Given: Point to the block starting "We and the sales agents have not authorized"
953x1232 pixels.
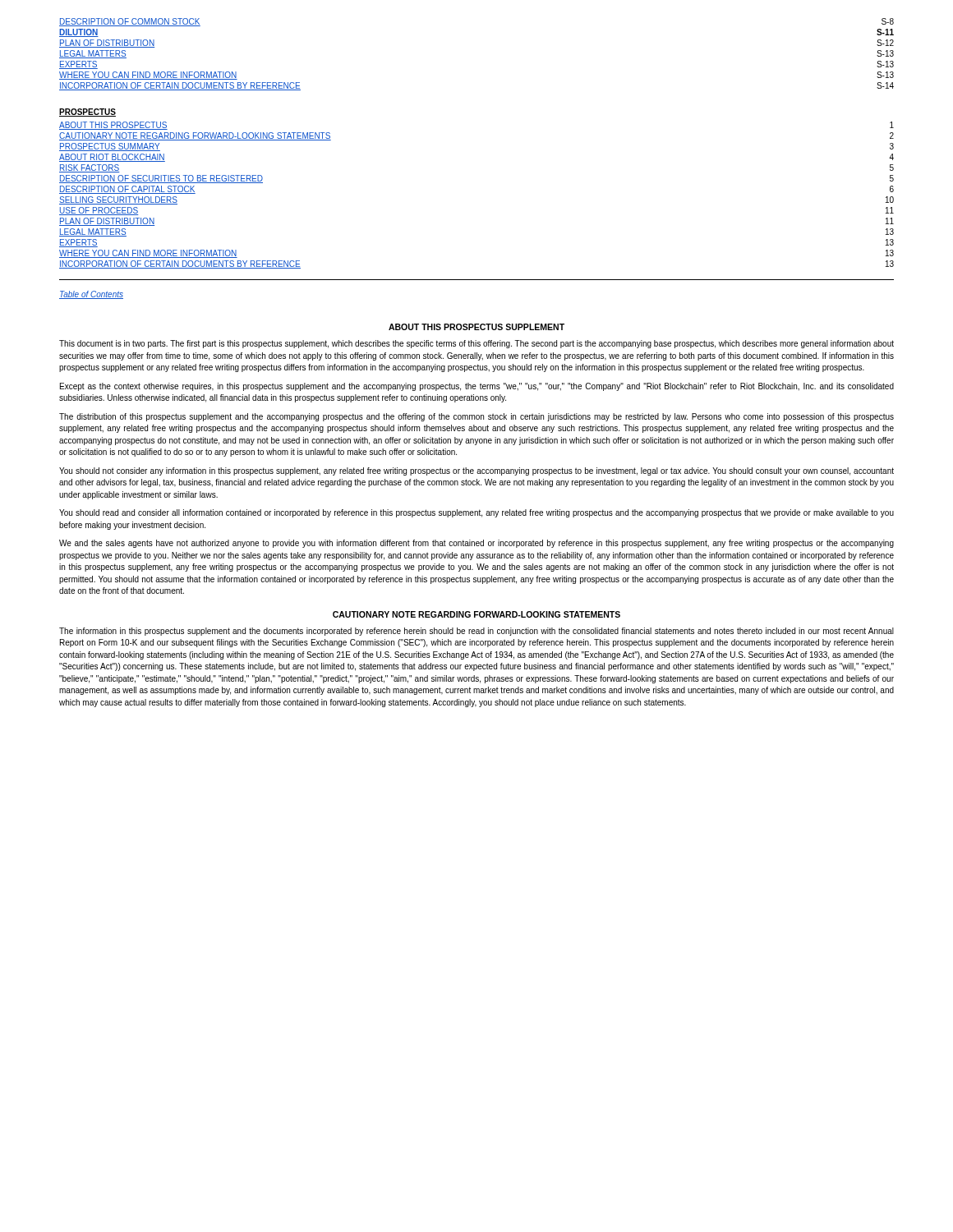Looking at the screenshot, I should [x=476, y=567].
